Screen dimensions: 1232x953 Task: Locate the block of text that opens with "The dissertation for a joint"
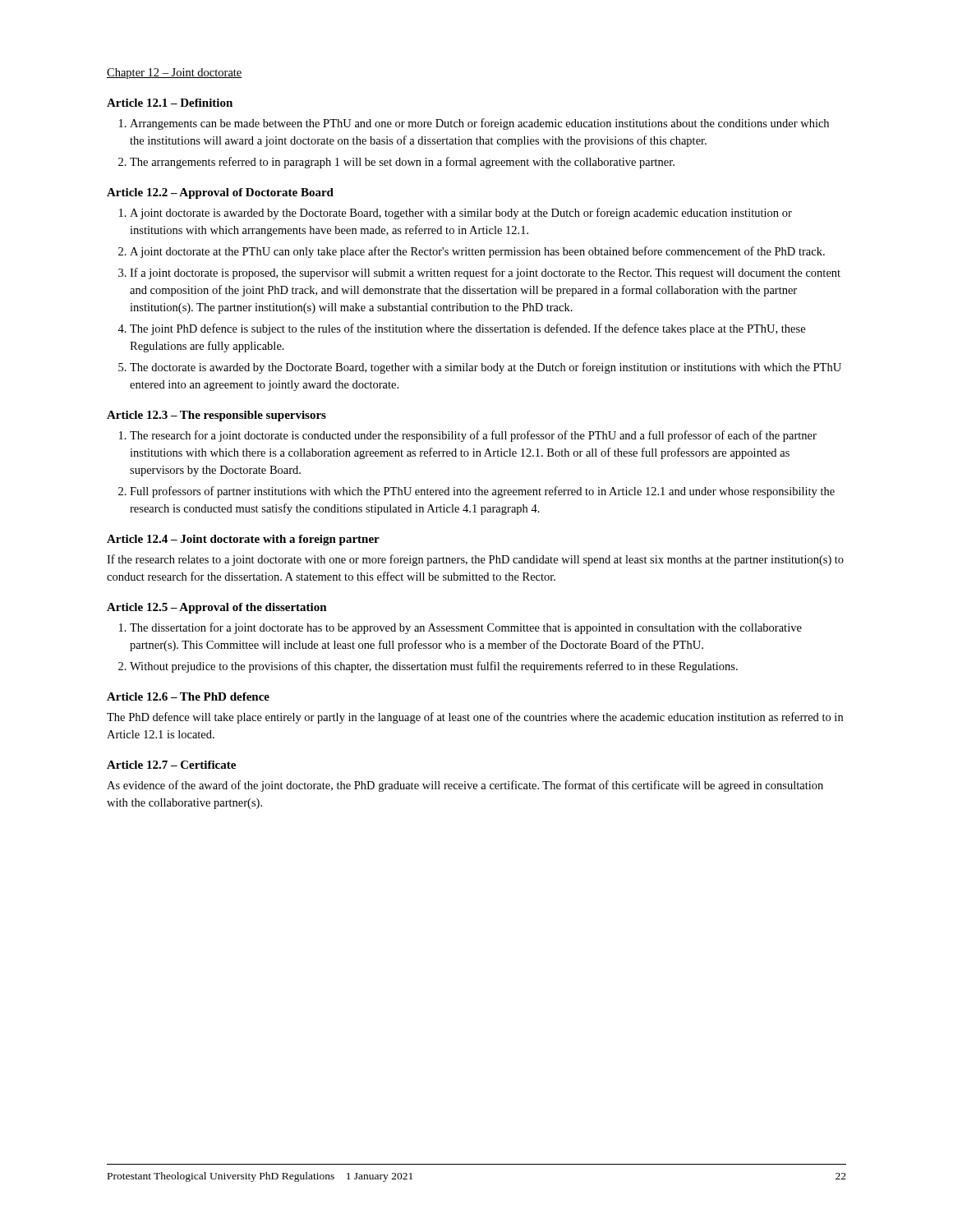(x=466, y=636)
